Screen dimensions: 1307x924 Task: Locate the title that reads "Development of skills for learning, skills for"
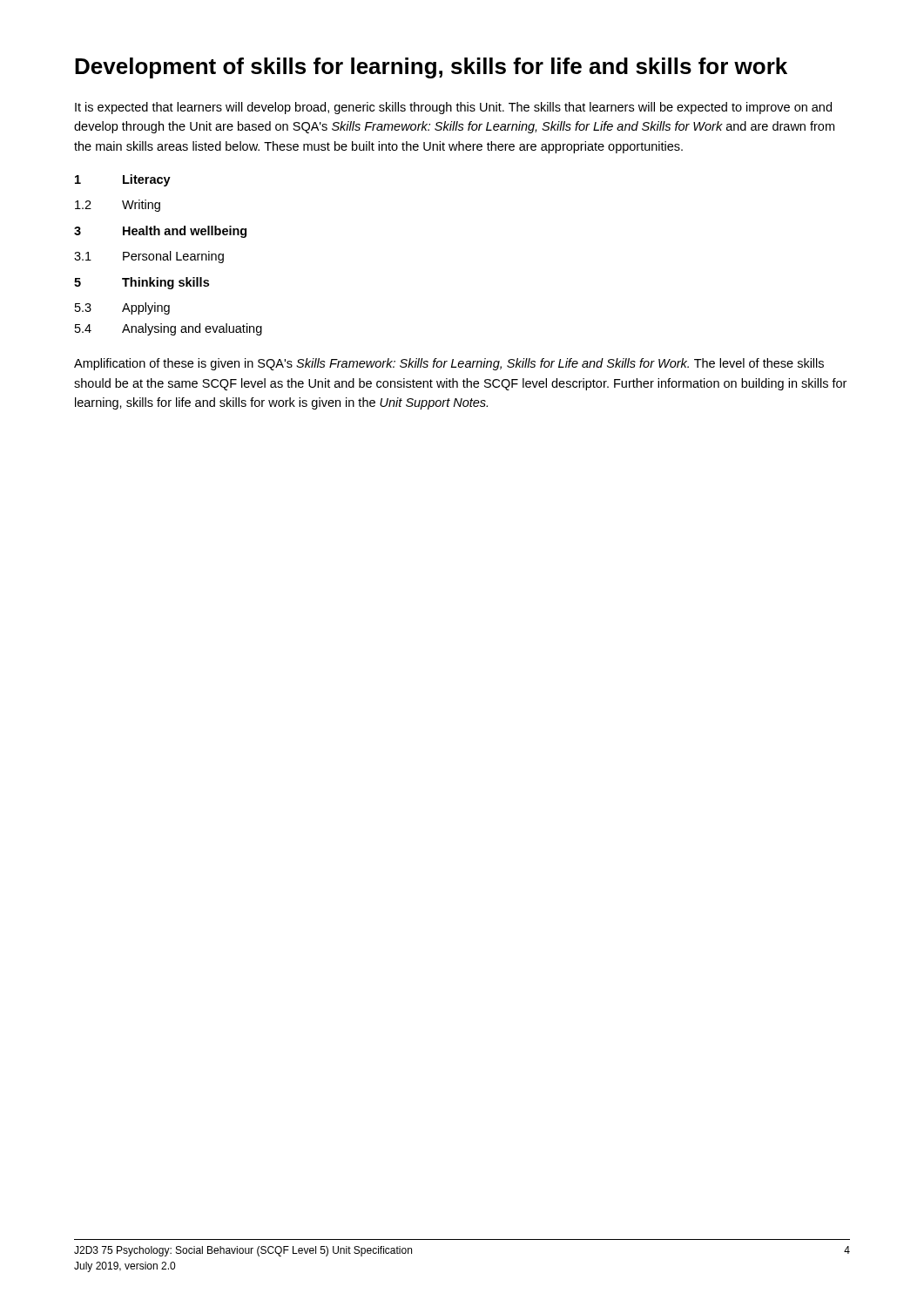(x=462, y=67)
